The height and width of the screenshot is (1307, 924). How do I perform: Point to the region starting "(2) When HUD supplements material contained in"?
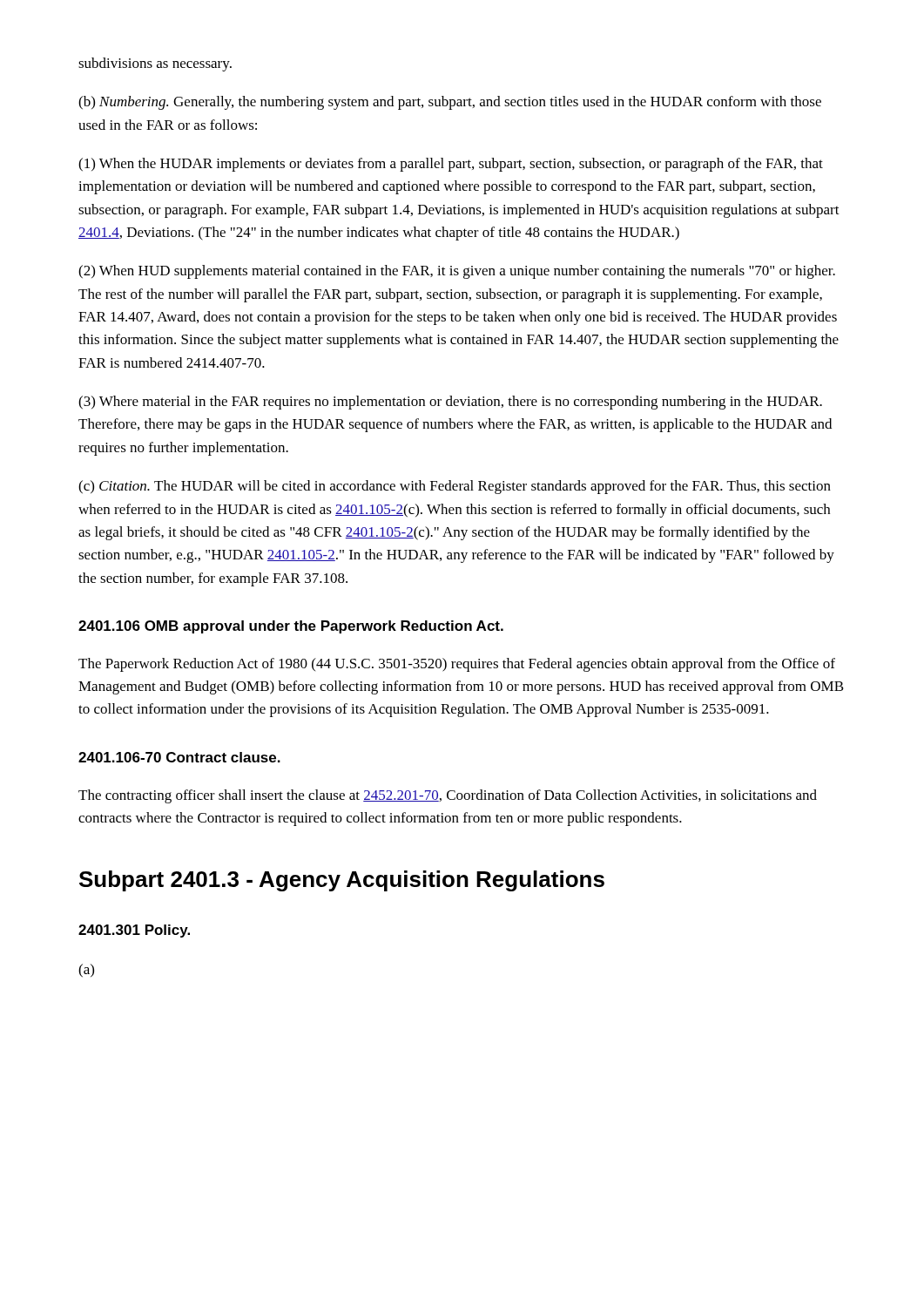tap(462, 317)
